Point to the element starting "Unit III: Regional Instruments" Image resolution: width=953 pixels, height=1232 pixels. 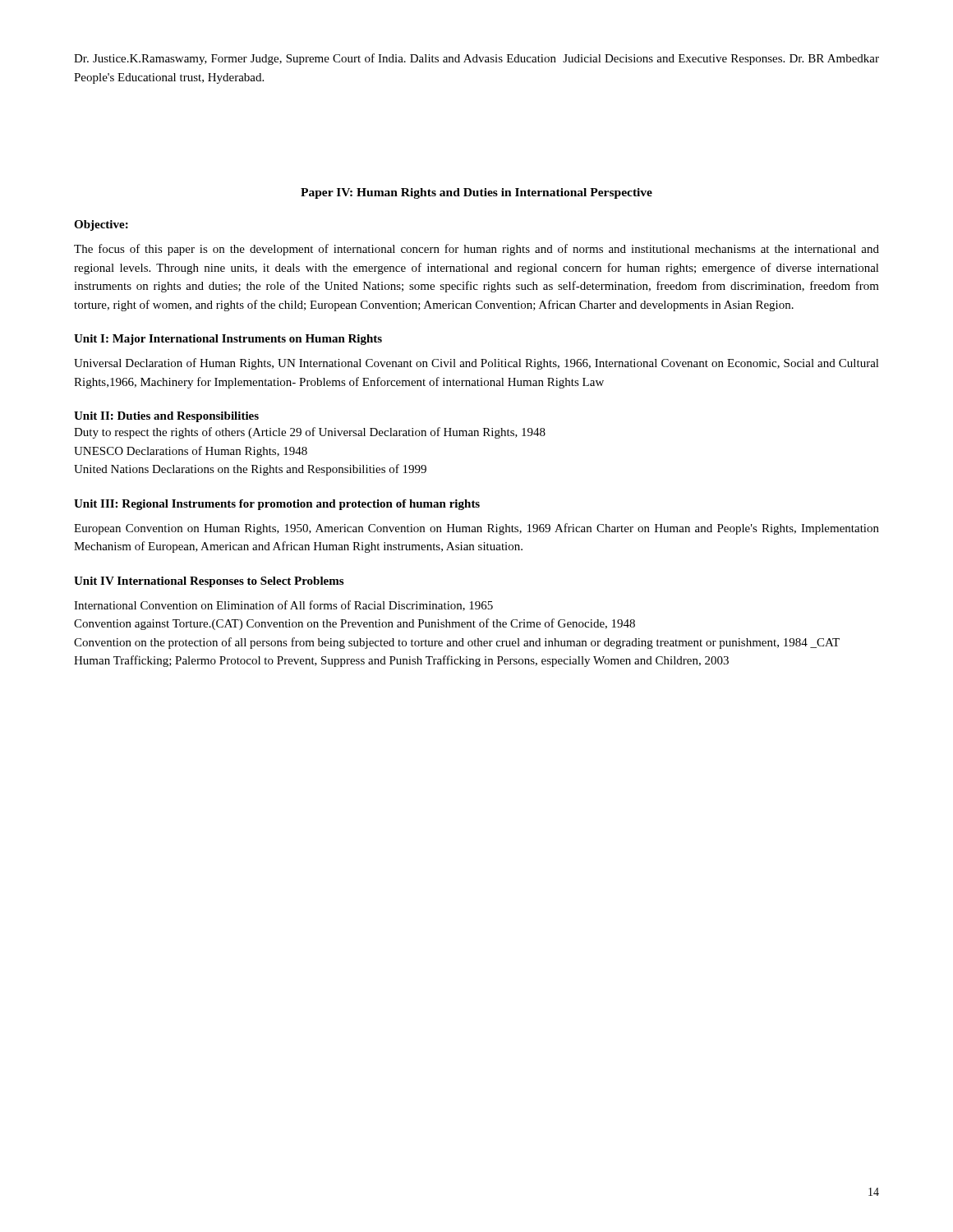point(277,503)
